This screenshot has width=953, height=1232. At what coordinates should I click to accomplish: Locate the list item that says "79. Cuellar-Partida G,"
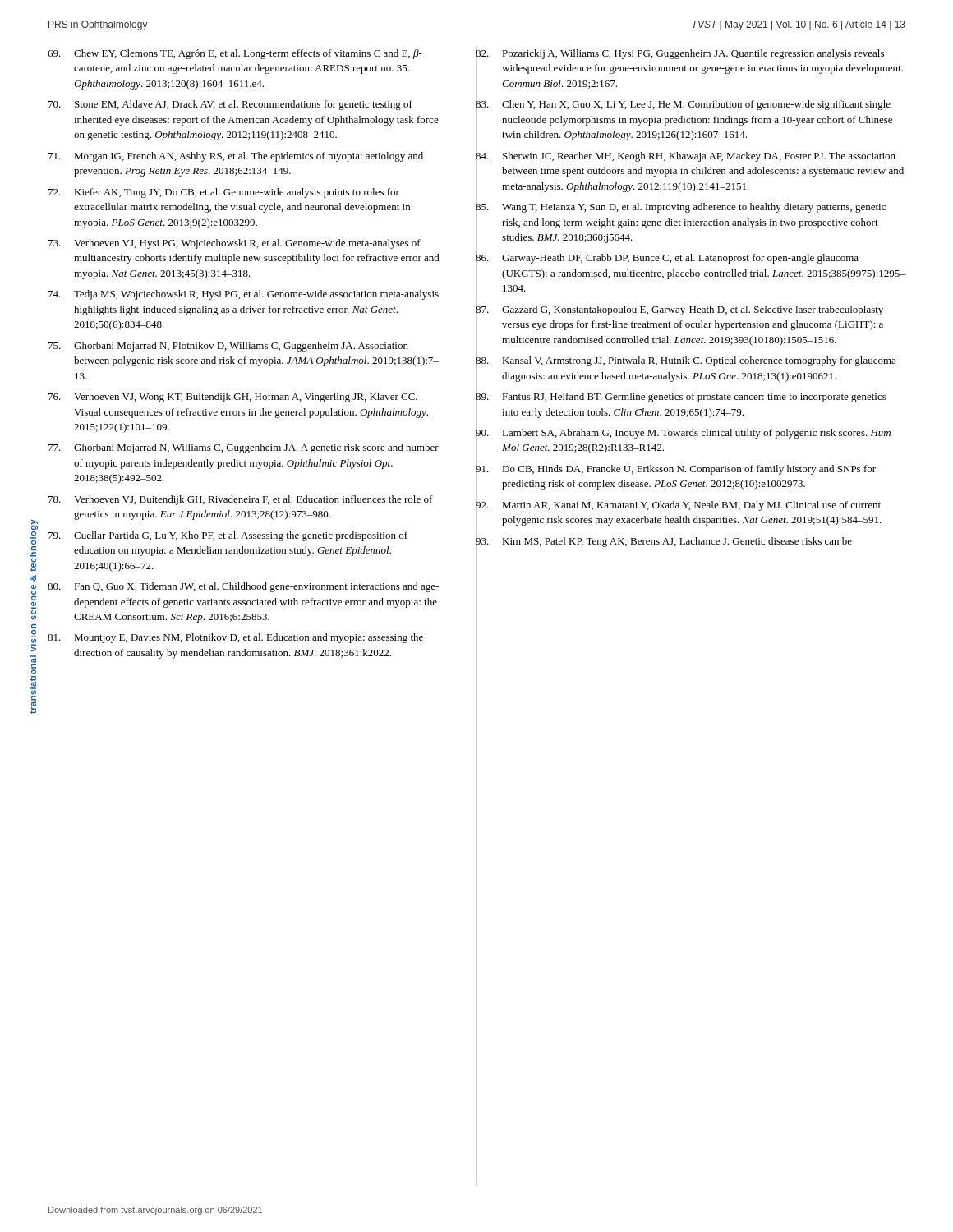click(245, 551)
